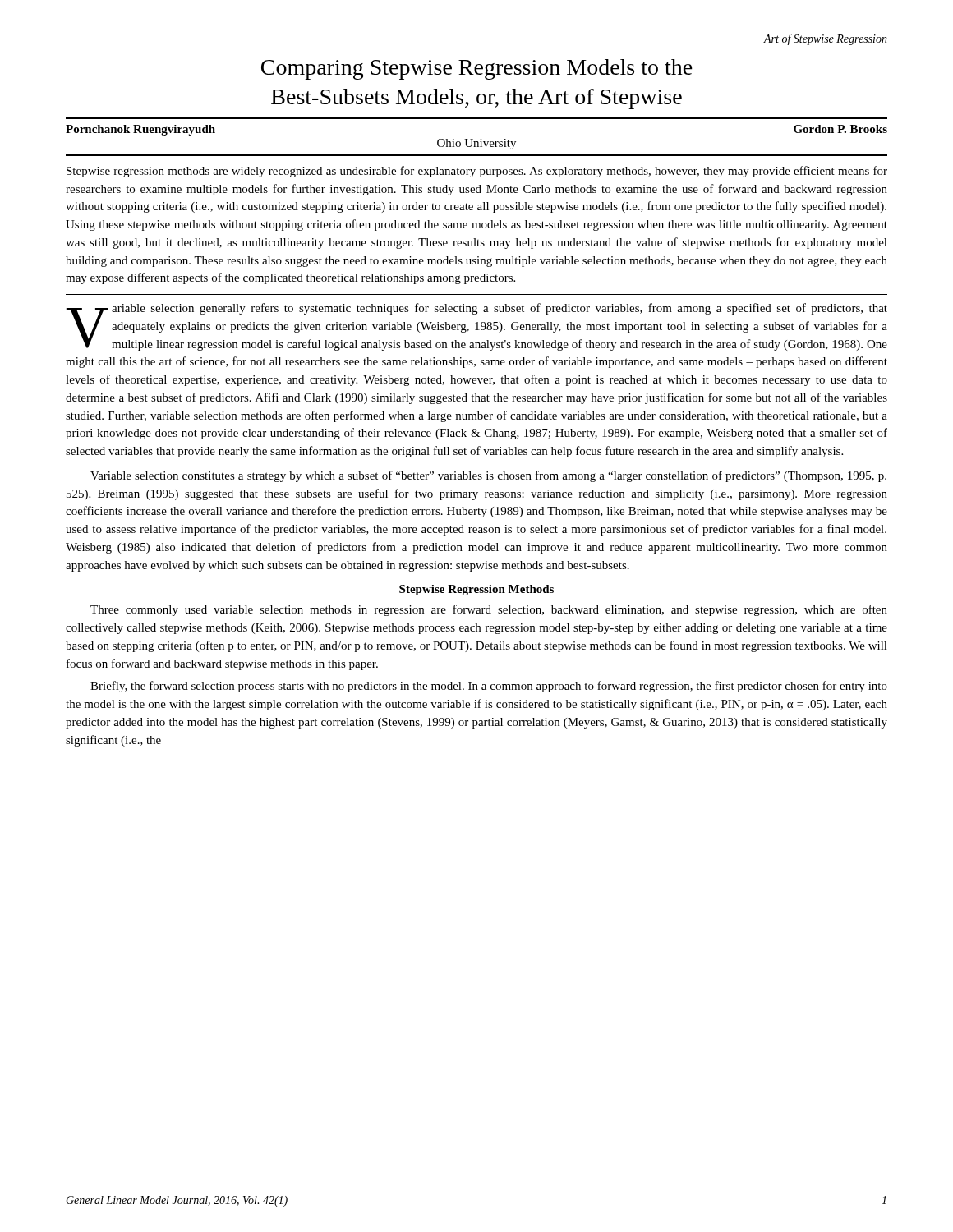
Task: Find the text block starting "Pornchanok Ruengvirayudh Gordon P."
Action: pos(476,137)
